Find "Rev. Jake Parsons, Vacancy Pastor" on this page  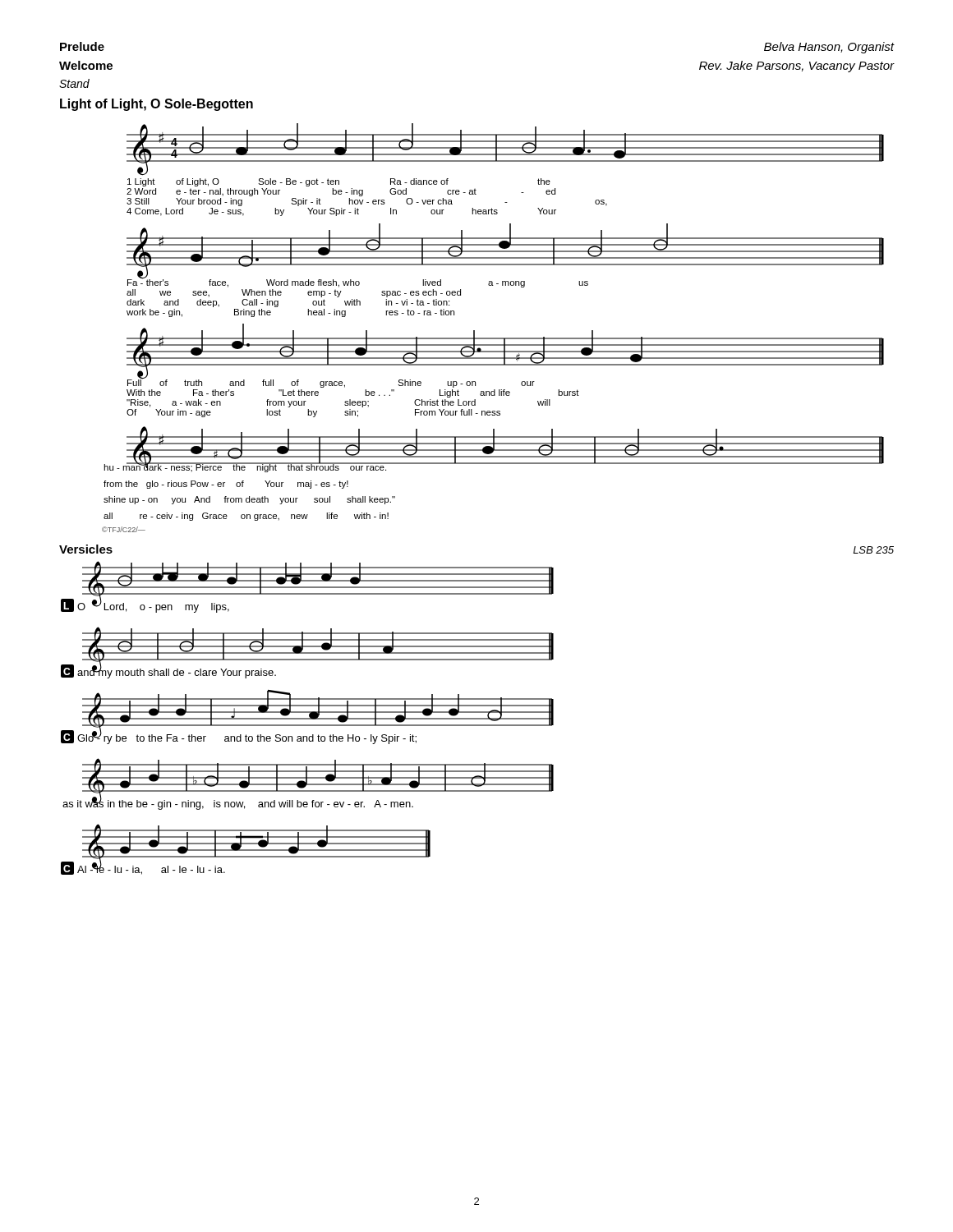click(796, 65)
